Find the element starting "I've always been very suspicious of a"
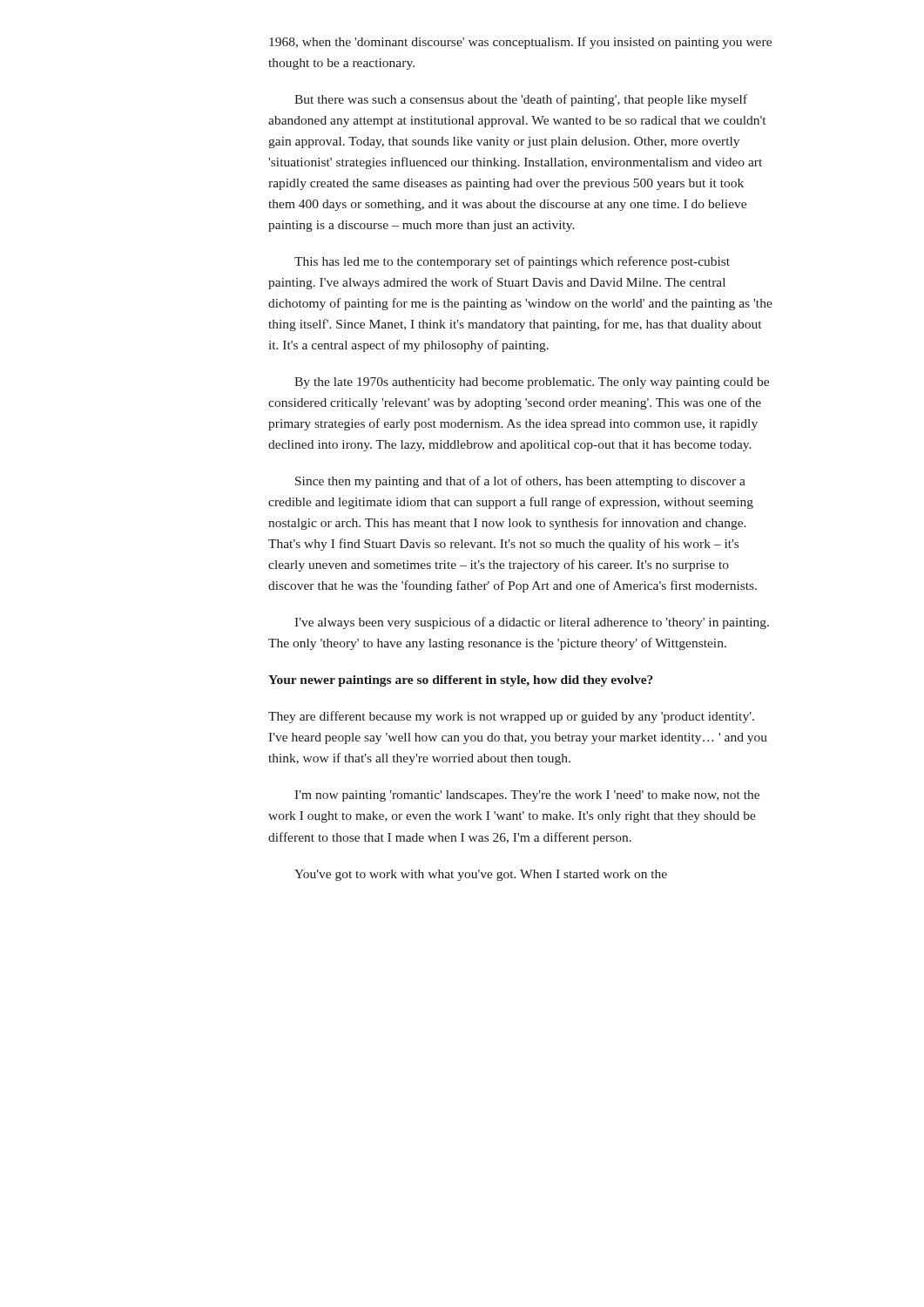This screenshot has height=1307, width=924. (521, 633)
